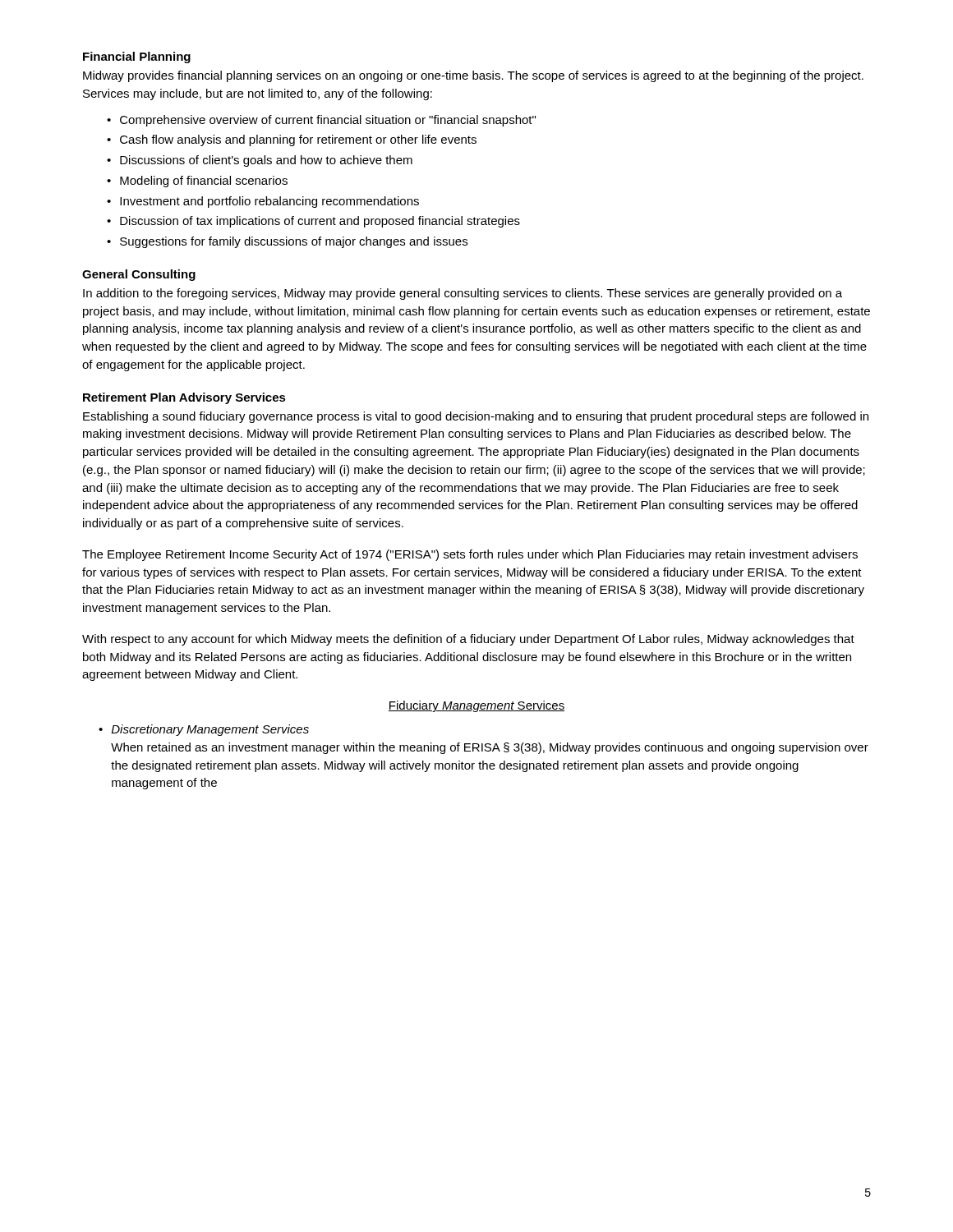
Task: Locate the block of text that opens with "With respect to any account for which"
Action: pyautogui.click(x=468, y=656)
